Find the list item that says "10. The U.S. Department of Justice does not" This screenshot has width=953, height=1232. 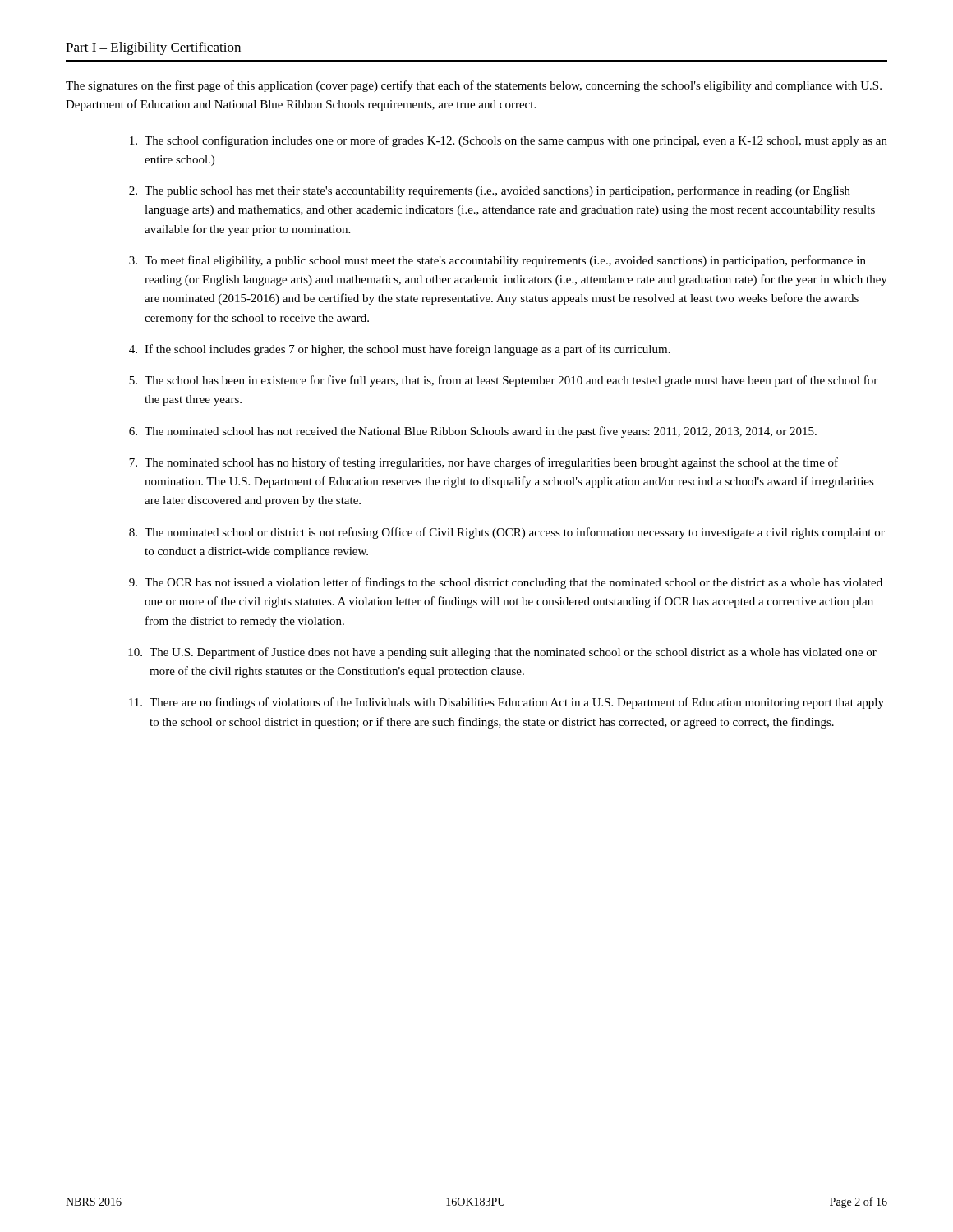click(501, 662)
